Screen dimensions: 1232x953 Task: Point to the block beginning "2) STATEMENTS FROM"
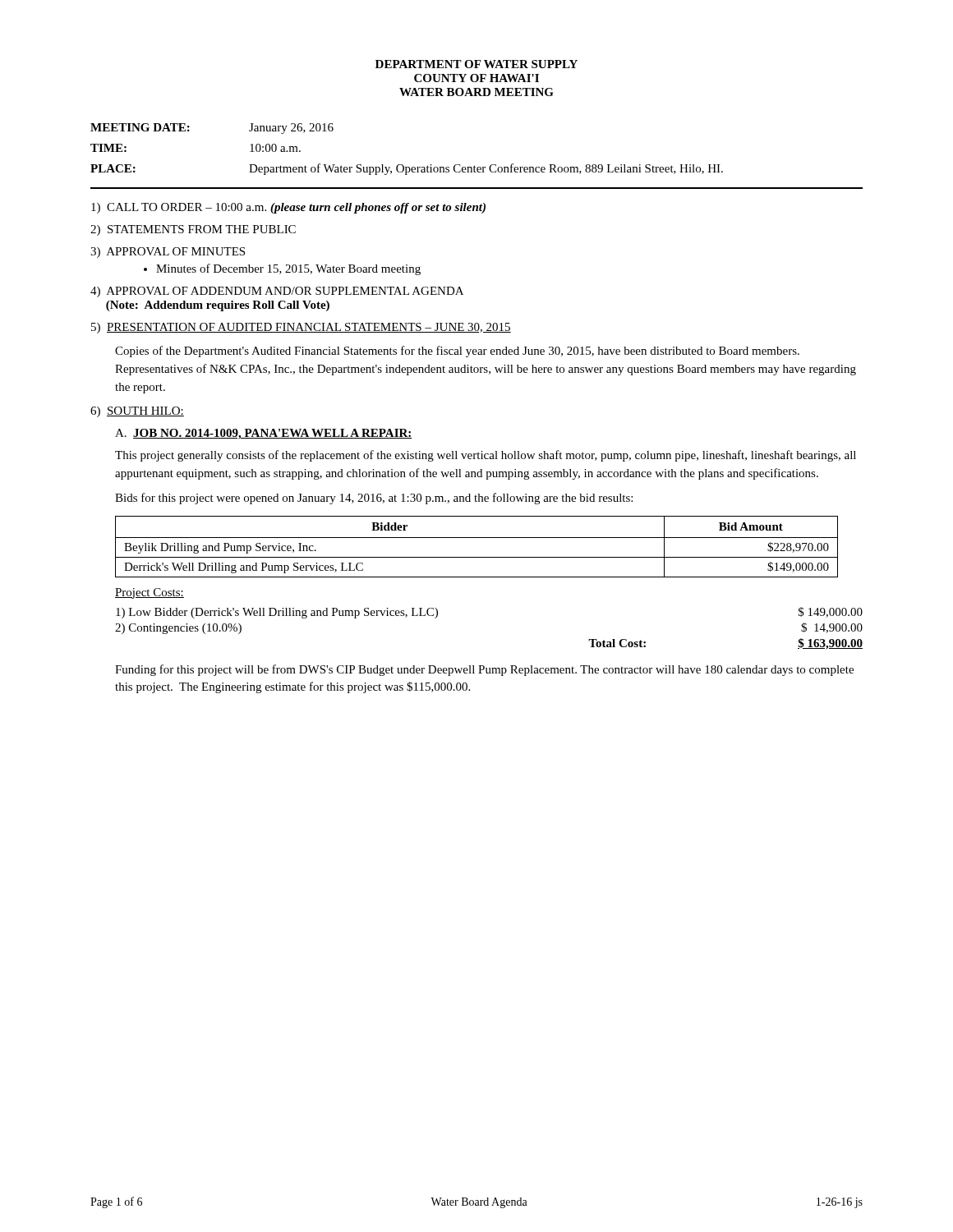[193, 229]
